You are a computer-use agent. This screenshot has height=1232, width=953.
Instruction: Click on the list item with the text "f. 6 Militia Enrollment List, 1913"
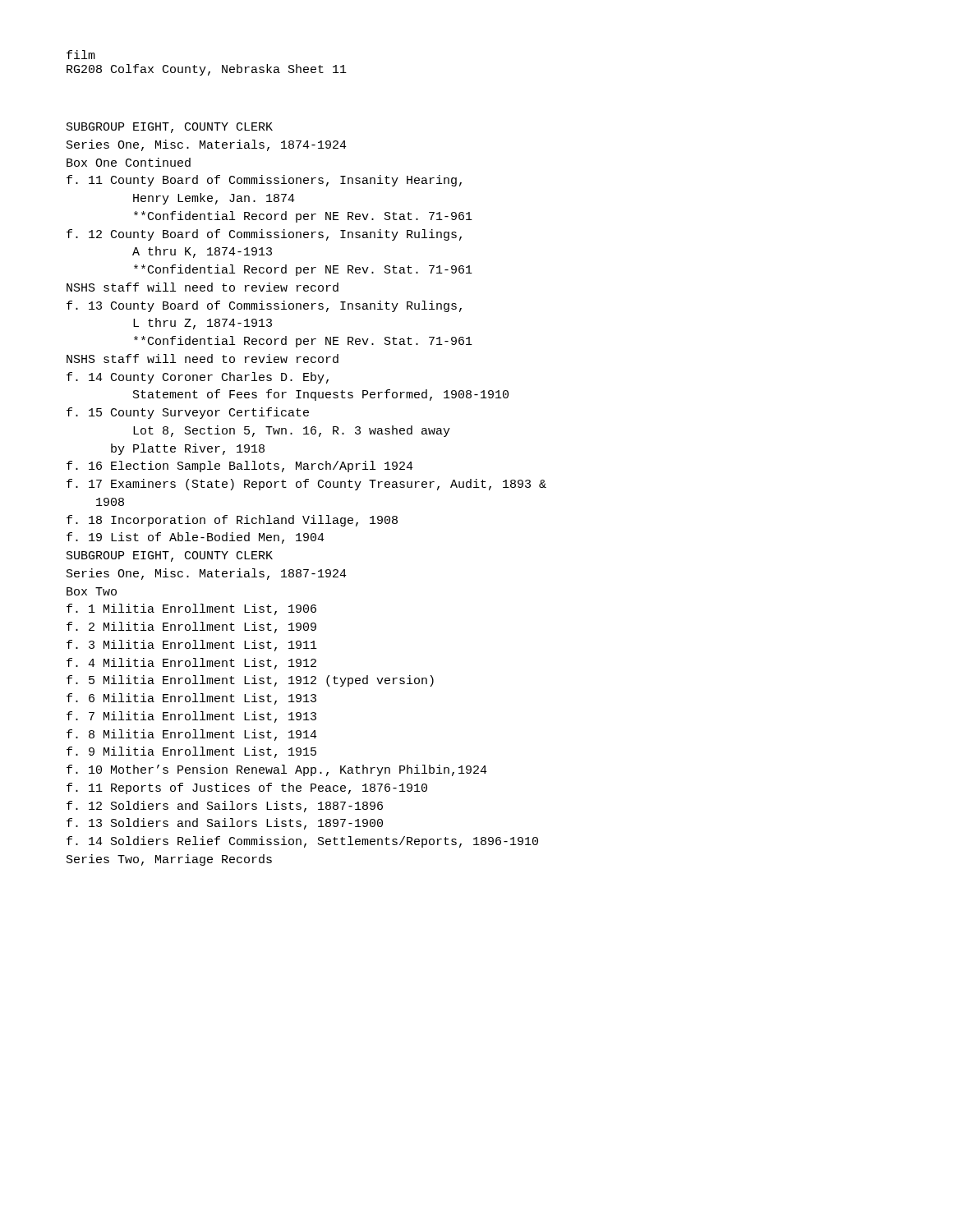pyautogui.click(x=191, y=699)
